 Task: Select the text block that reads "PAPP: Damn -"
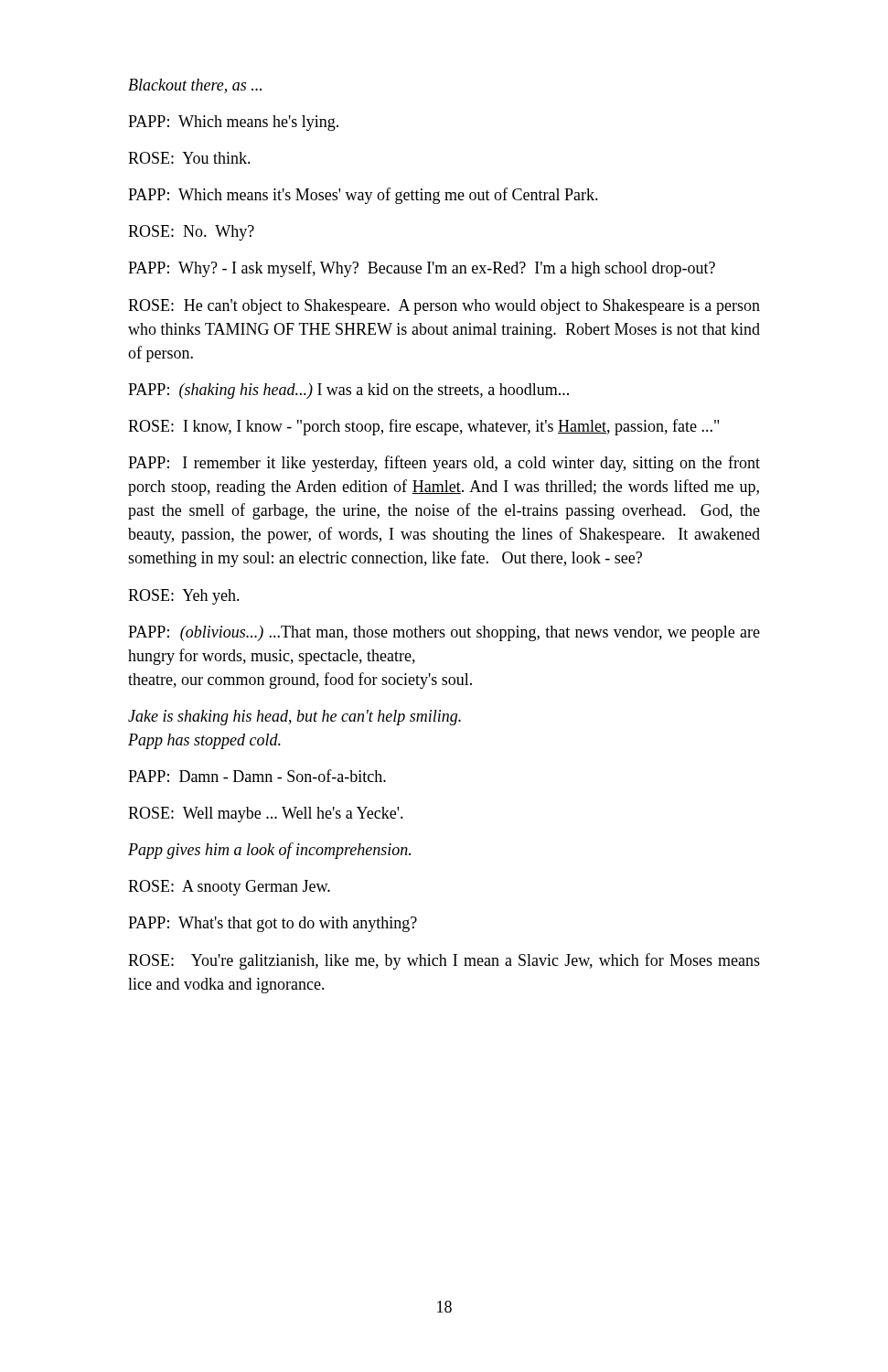tap(257, 777)
